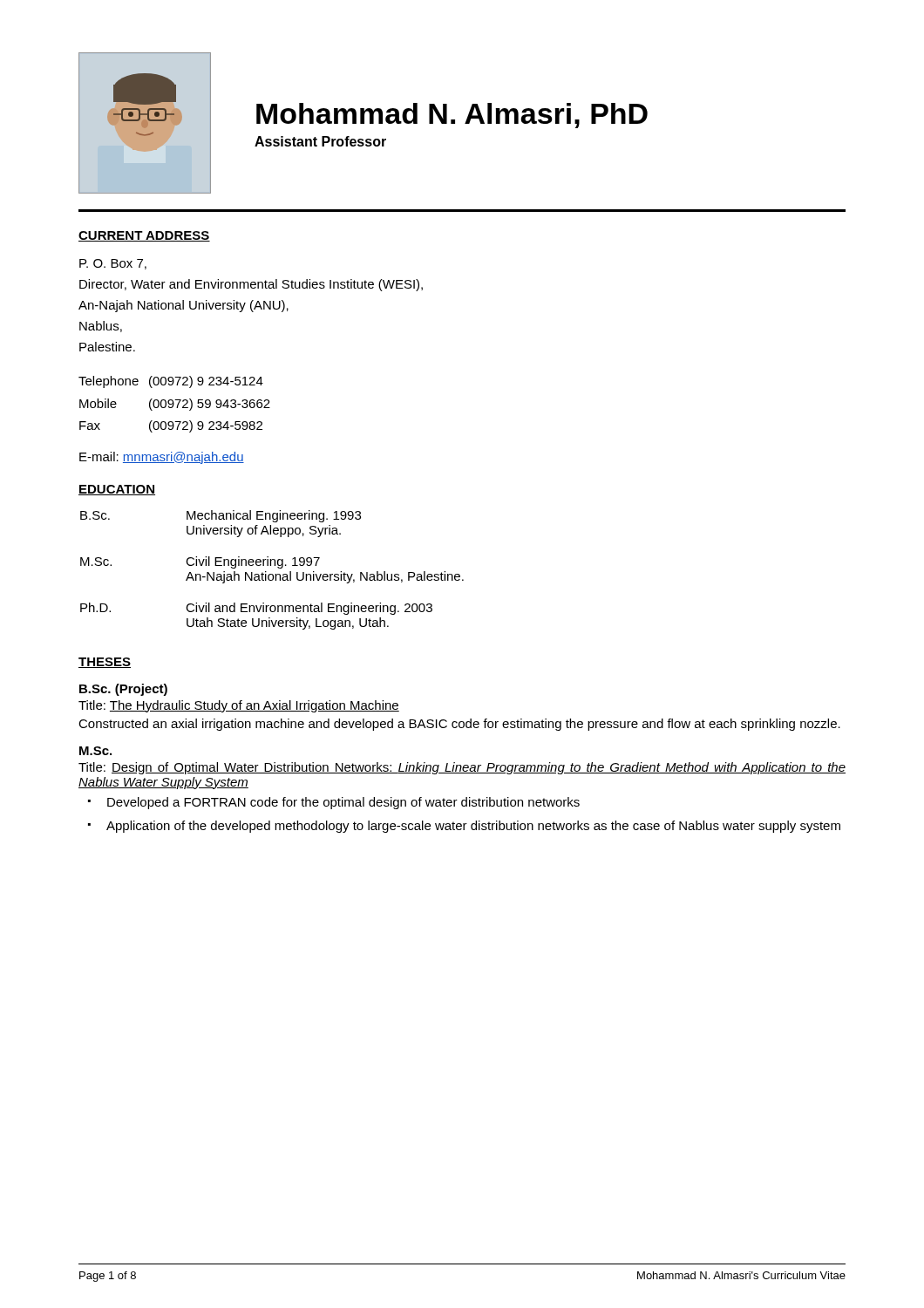Locate the text starting "P. O. Box 7, Director, Water and Environmental"
This screenshot has height=1308, width=924.
(251, 305)
